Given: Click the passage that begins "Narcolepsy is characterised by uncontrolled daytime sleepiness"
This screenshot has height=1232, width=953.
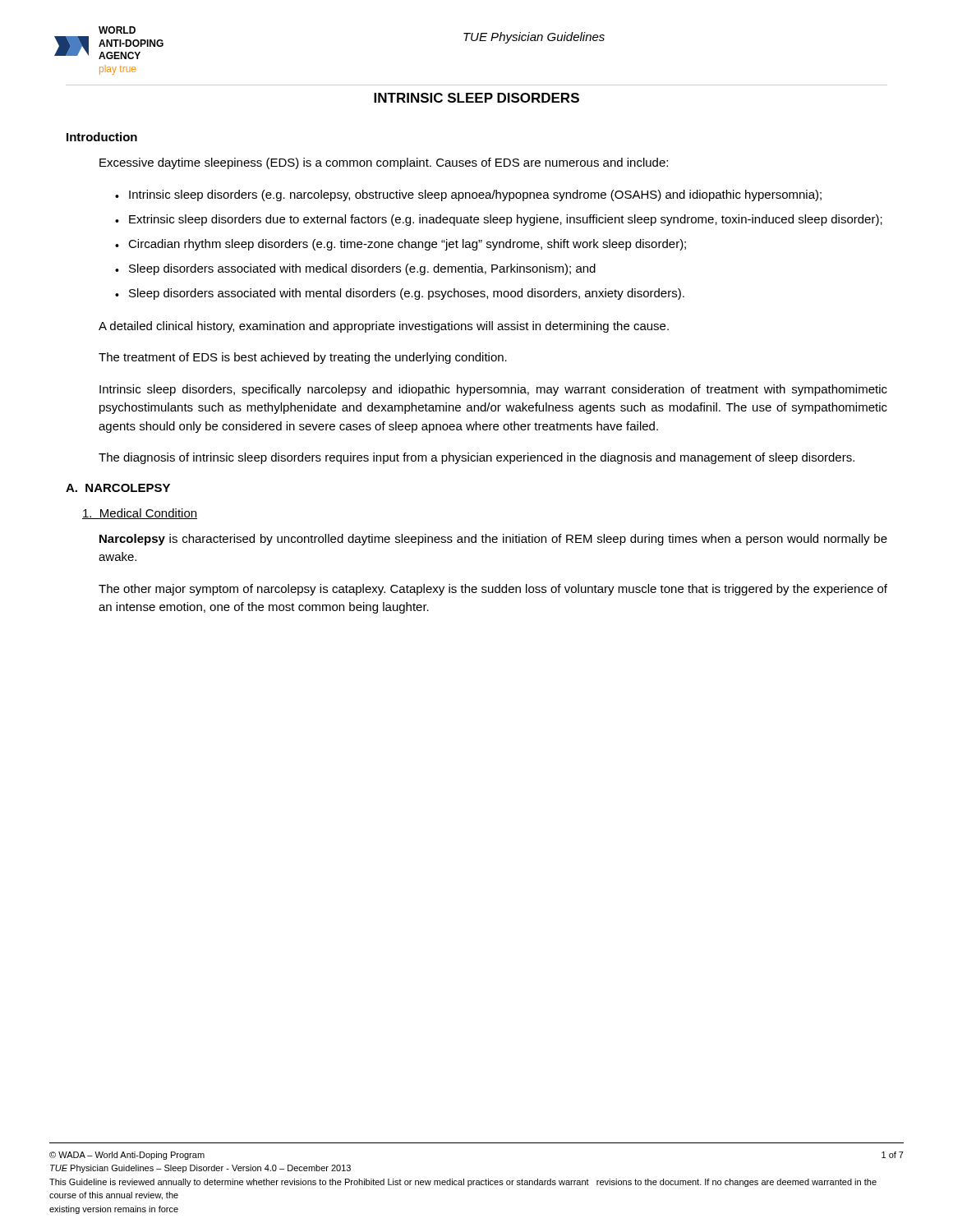Looking at the screenshot, I should [493, 547].
